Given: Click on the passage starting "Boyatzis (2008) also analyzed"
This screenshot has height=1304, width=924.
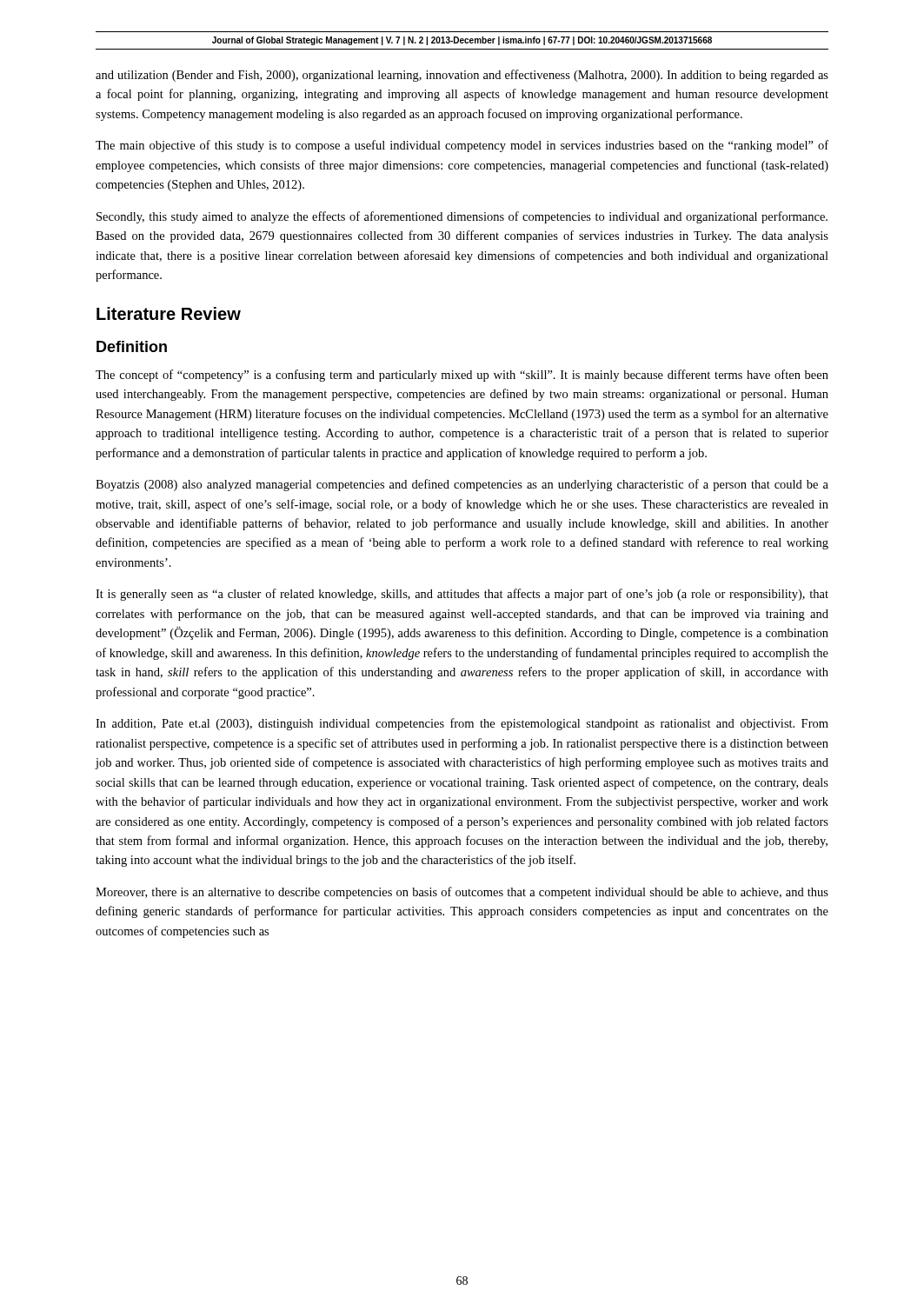Looking at the screenshot, I should click(462, 523).
